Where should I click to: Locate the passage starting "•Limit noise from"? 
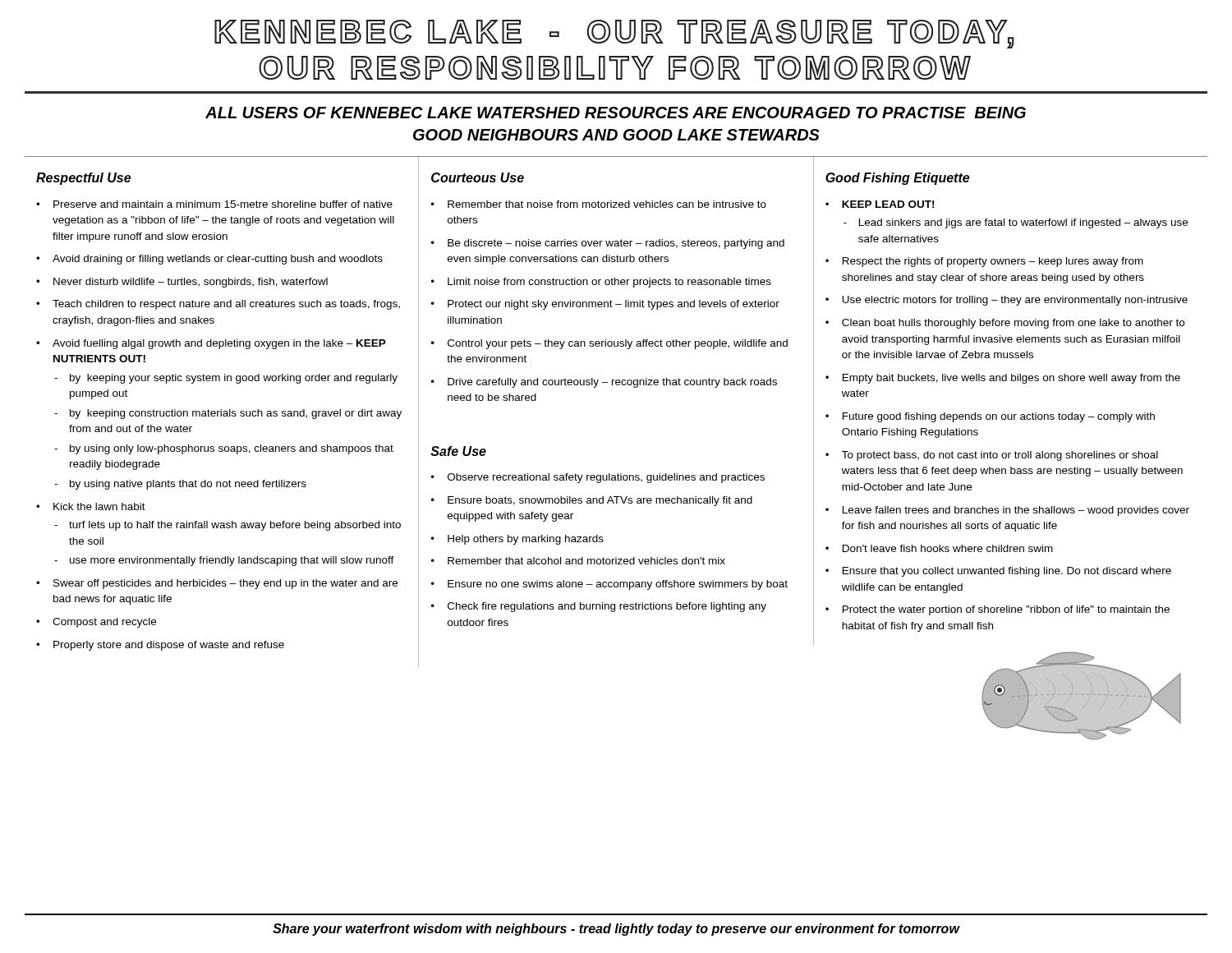[614, 281]
